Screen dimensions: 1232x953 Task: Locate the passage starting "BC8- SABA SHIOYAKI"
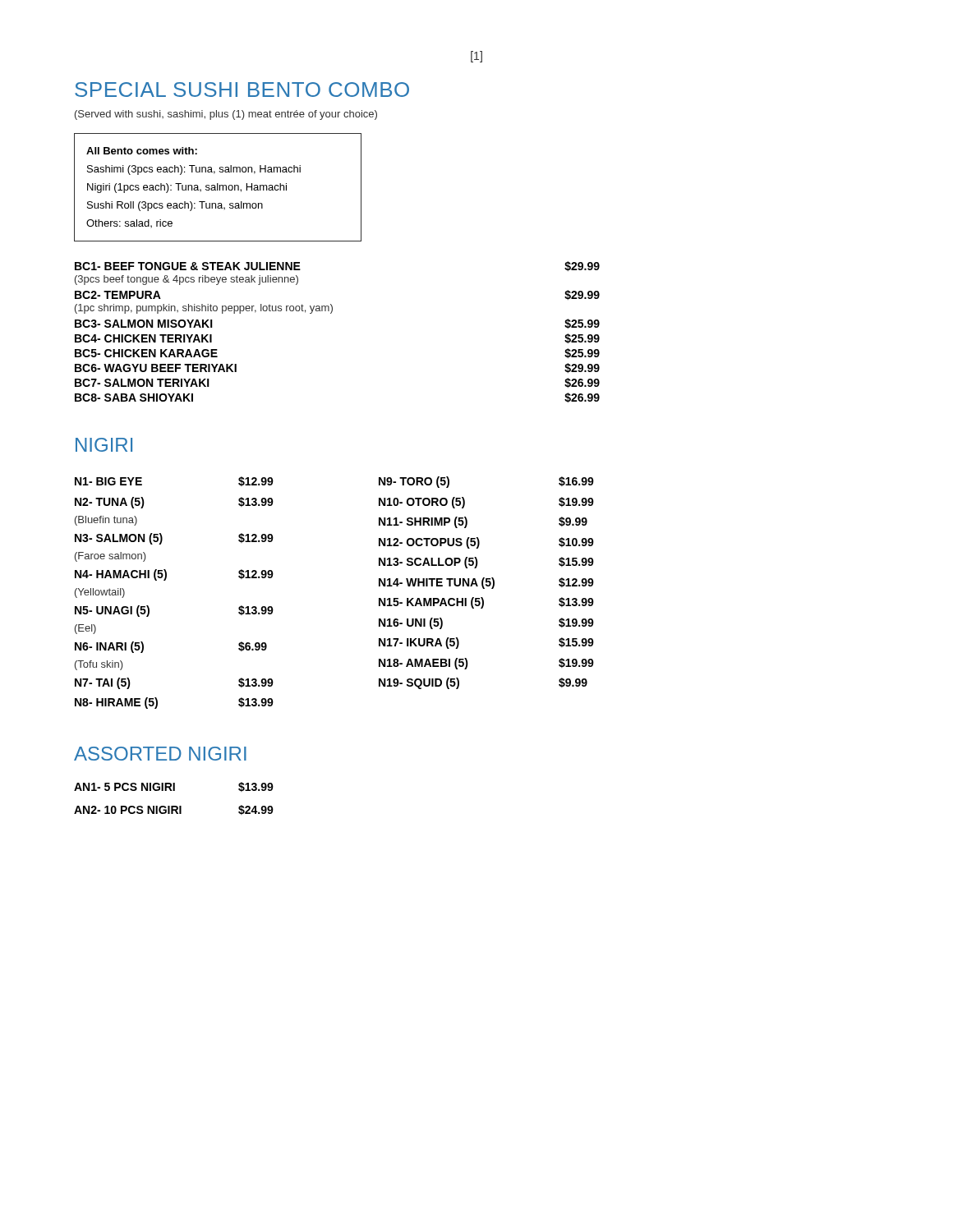128,399
